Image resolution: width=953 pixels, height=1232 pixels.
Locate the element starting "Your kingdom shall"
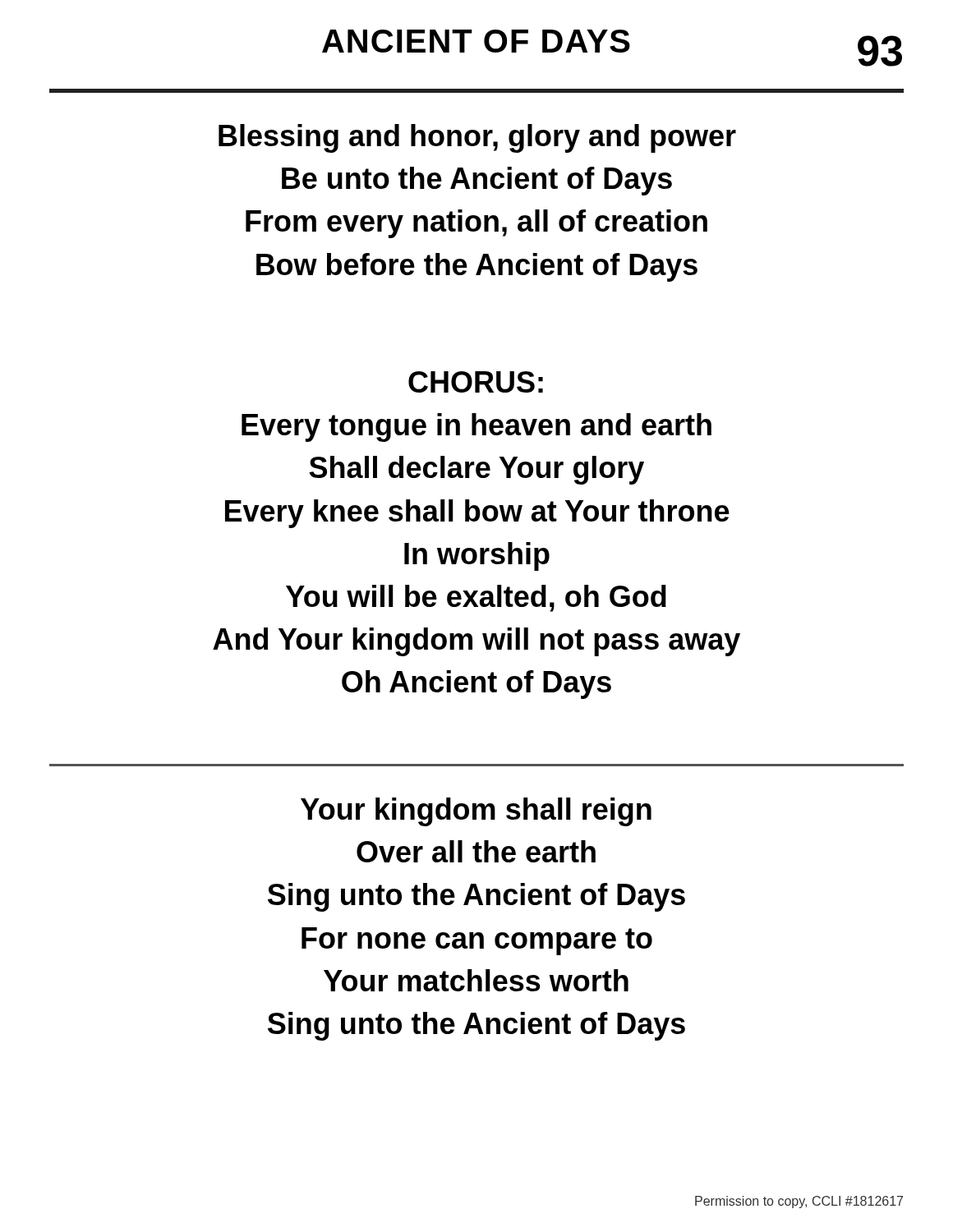point(476,917)
